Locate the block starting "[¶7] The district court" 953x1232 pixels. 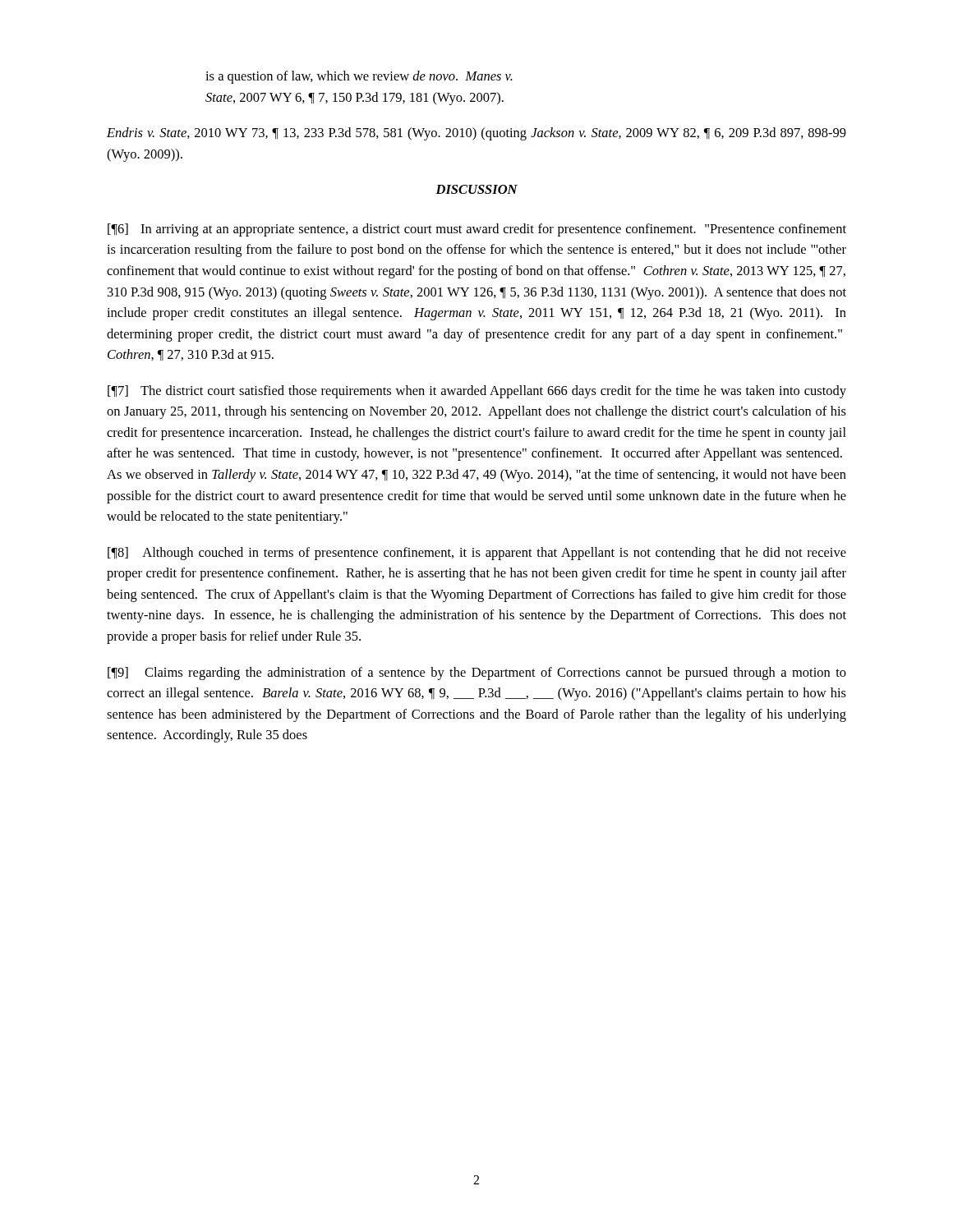476,453
